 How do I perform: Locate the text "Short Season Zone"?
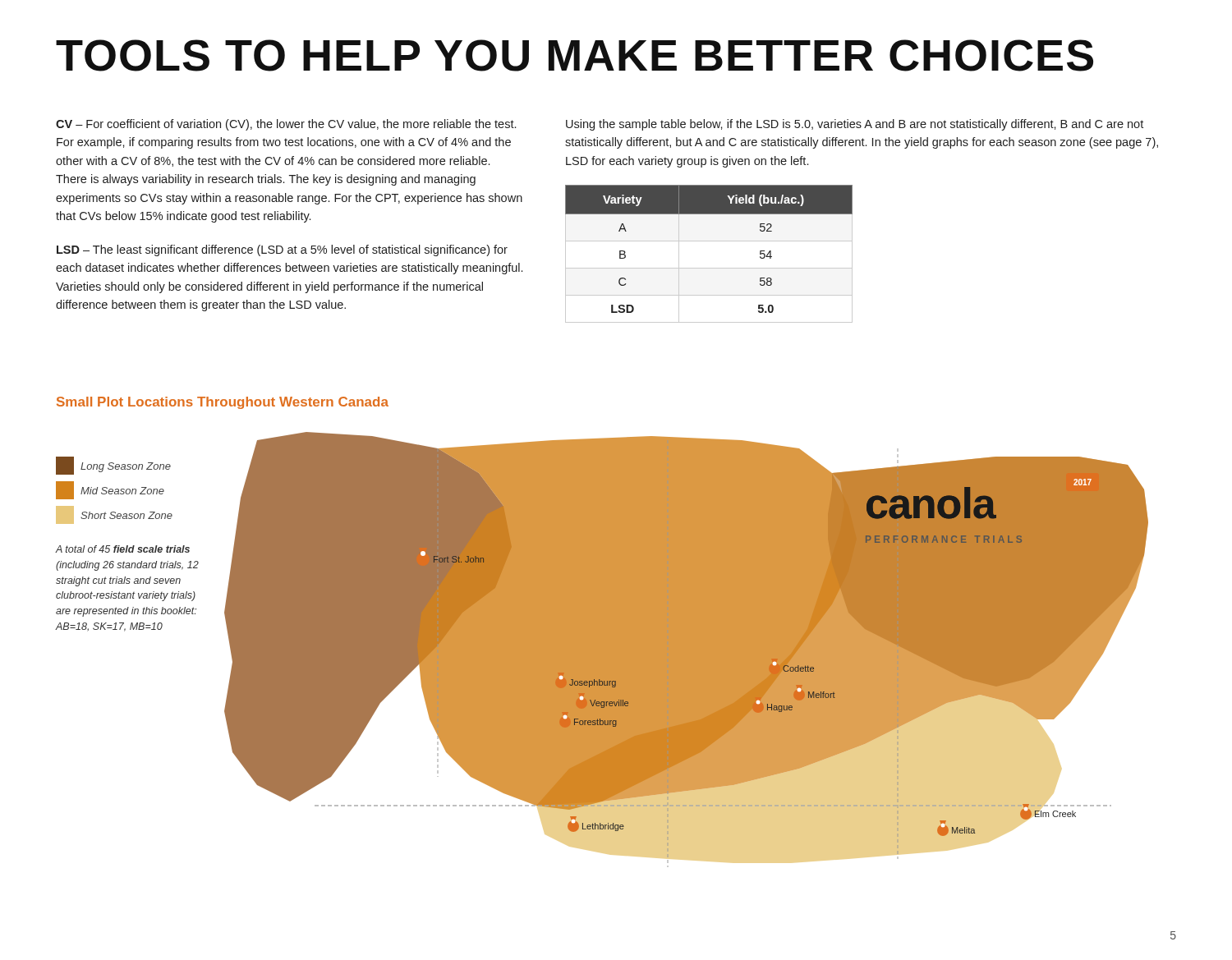coord(114,515)
